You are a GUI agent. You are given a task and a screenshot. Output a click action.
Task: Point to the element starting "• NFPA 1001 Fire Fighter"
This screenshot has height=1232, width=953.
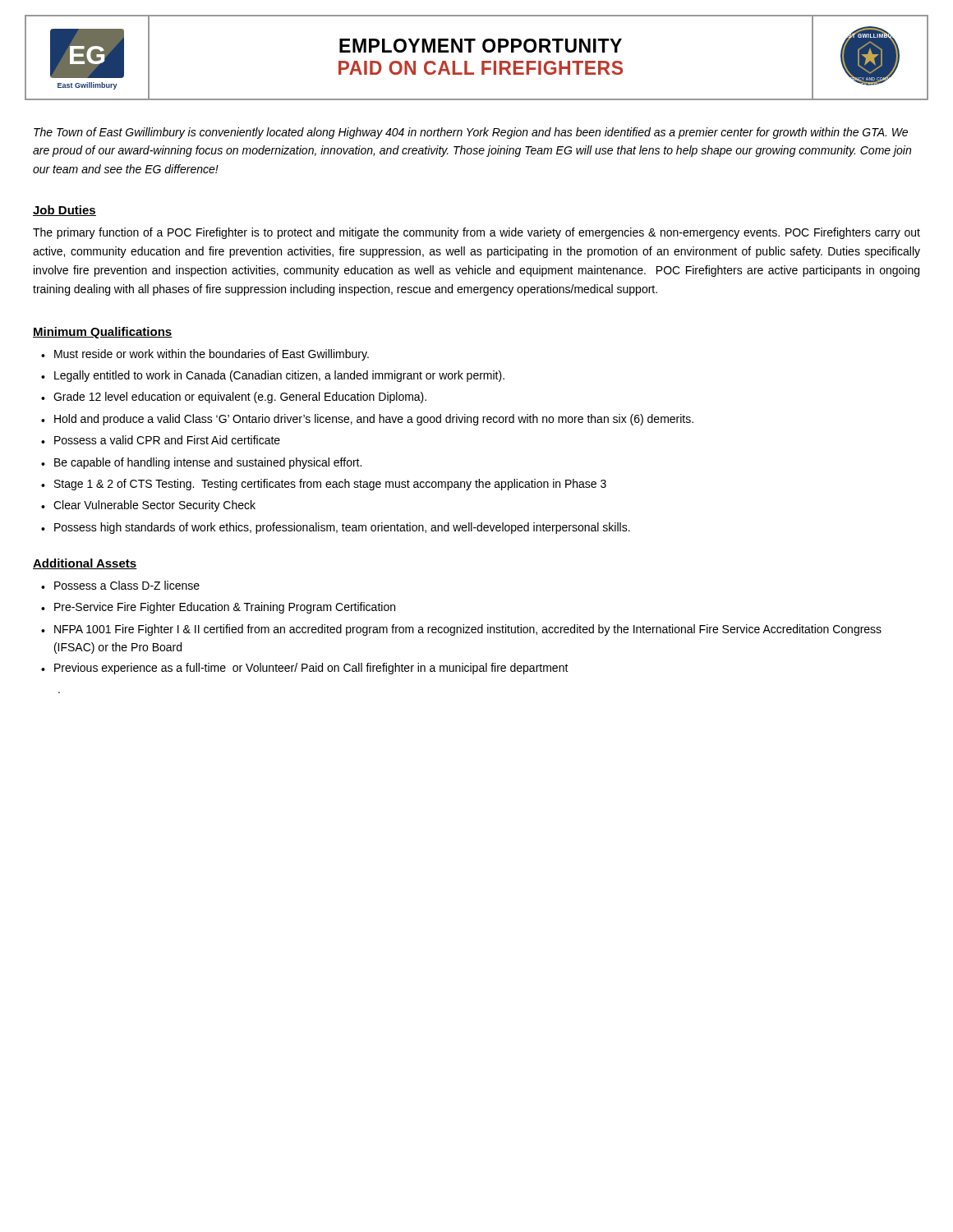[481, 638]
